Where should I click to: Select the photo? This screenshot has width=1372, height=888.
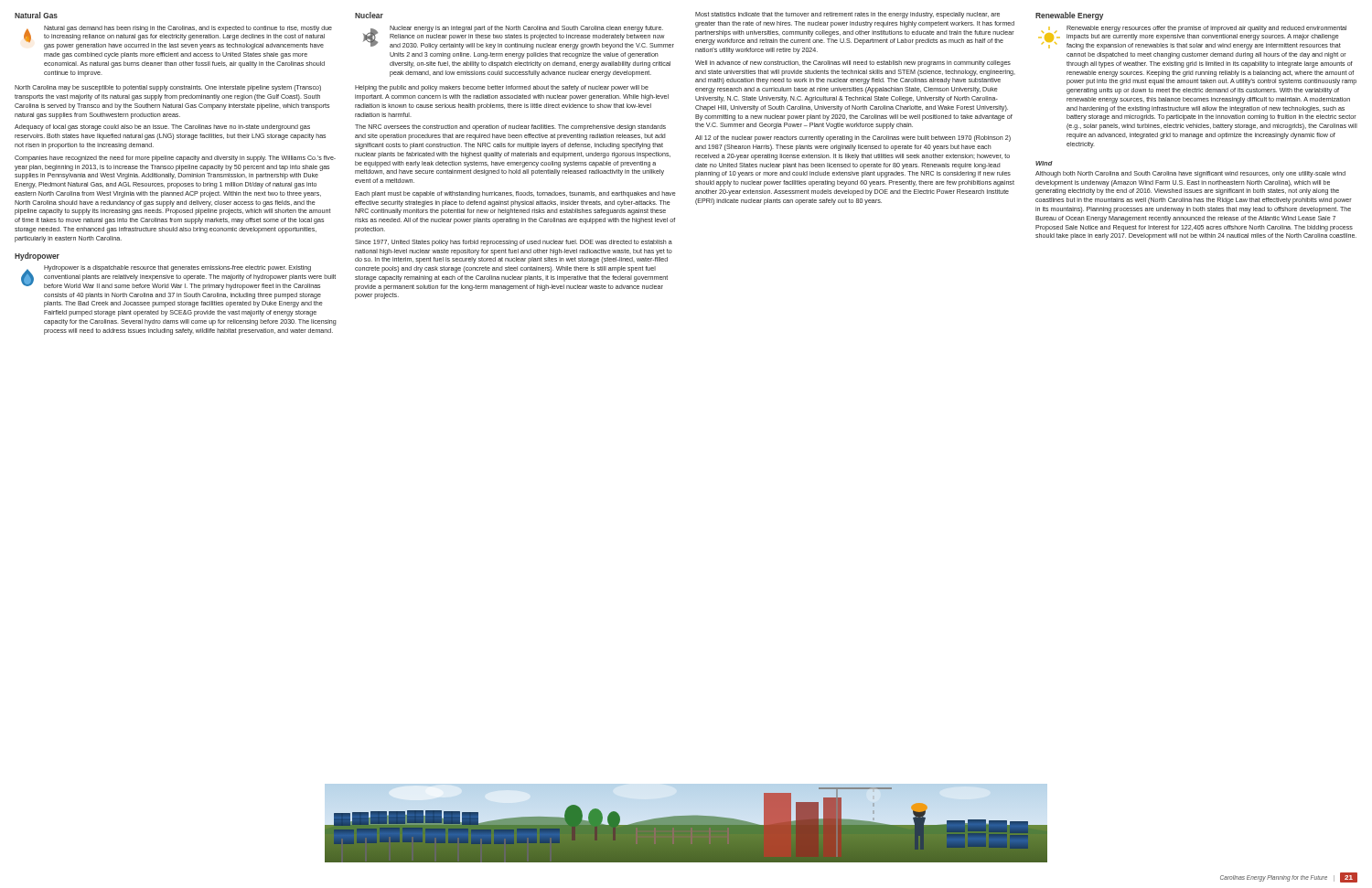tap(686, 823)
